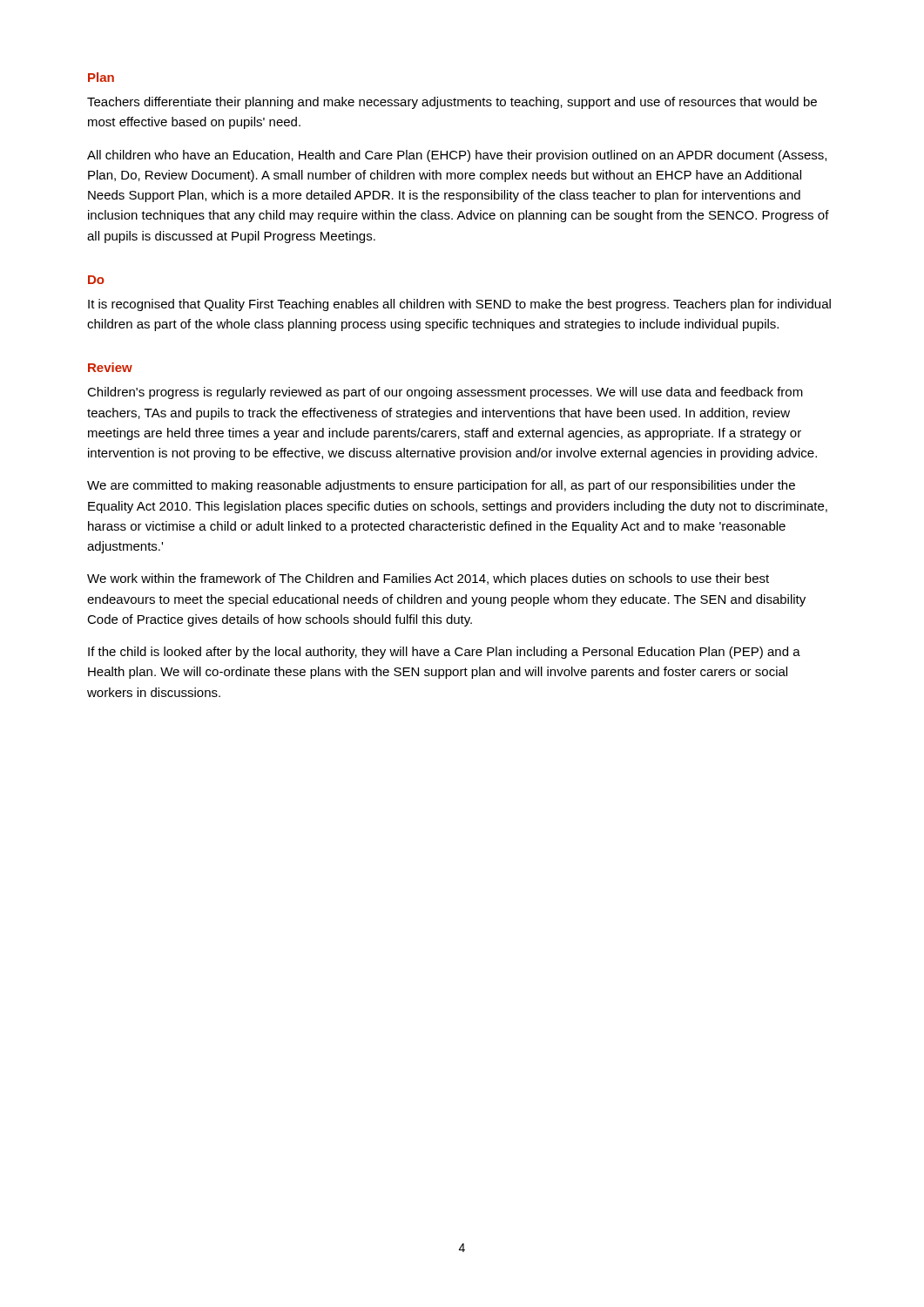Navigate to the region starting "We work within the framework"

tap(446, 599)
